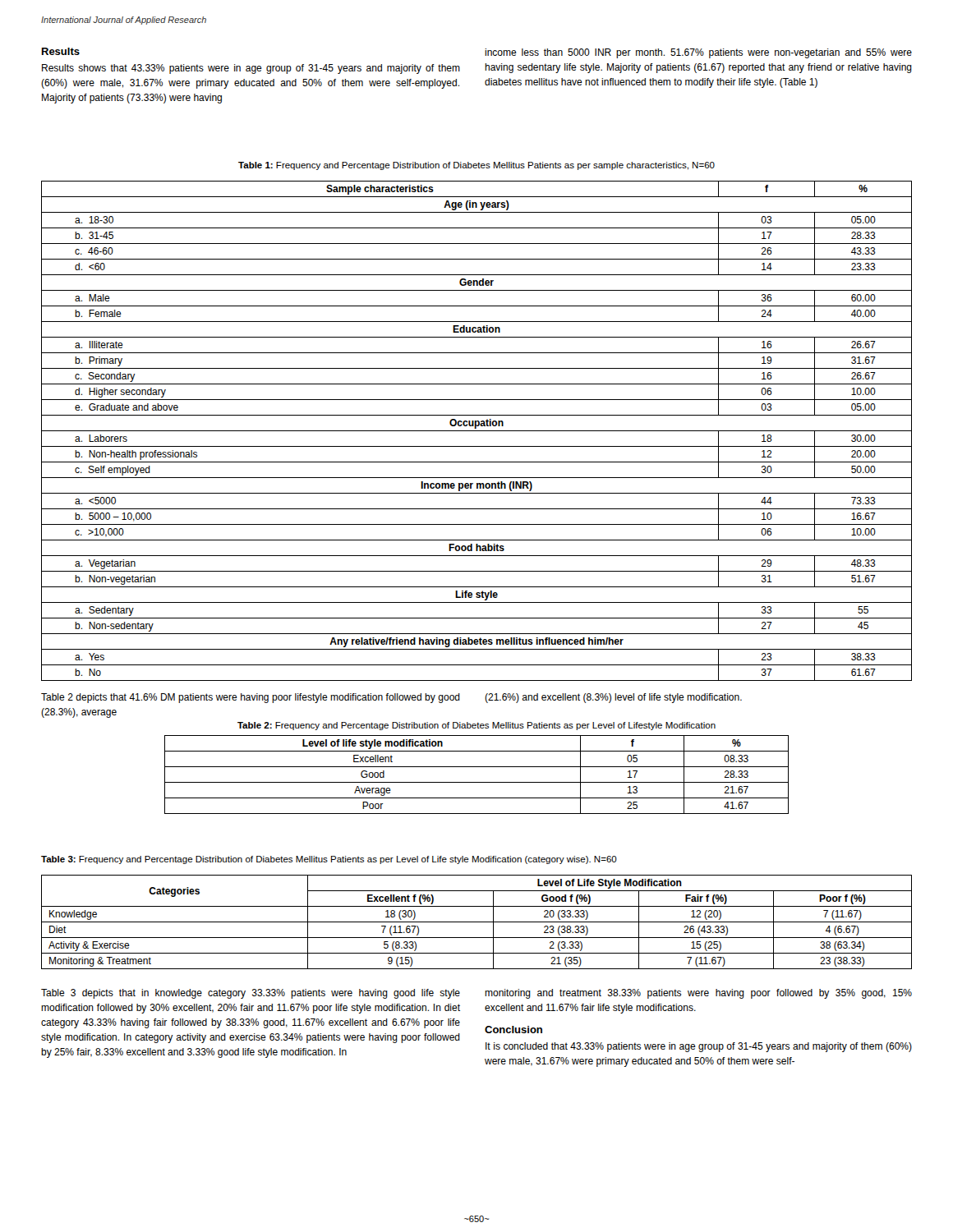953x1232 pixels.
Task: Find the caption that reads "Table 3: Frequency and Percentage Distribution of"
Action: tap(329, 859)
